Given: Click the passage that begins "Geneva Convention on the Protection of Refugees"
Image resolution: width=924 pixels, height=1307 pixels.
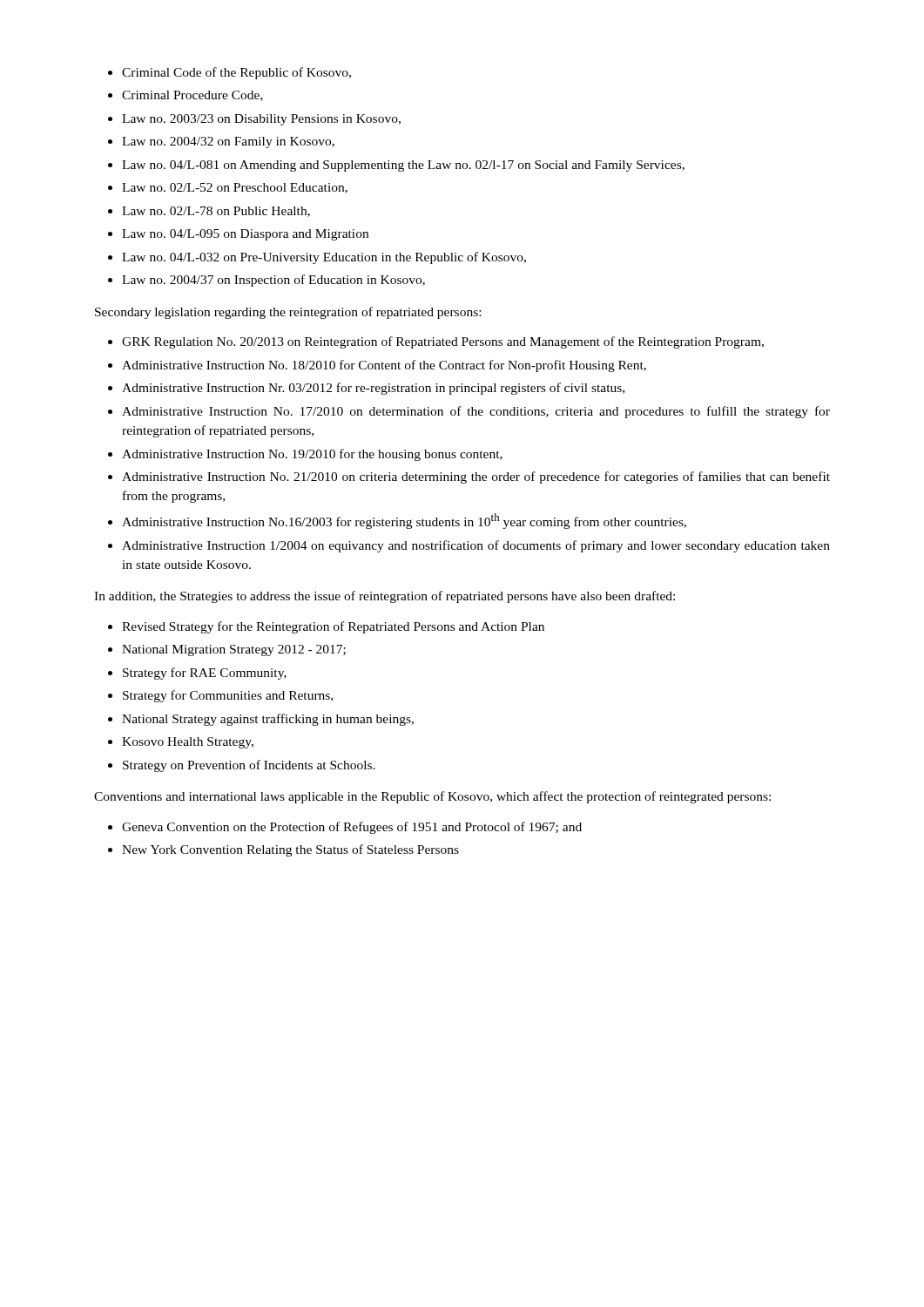Looking at the screenshot, I should pyautogui.click(x=462, y=838).
